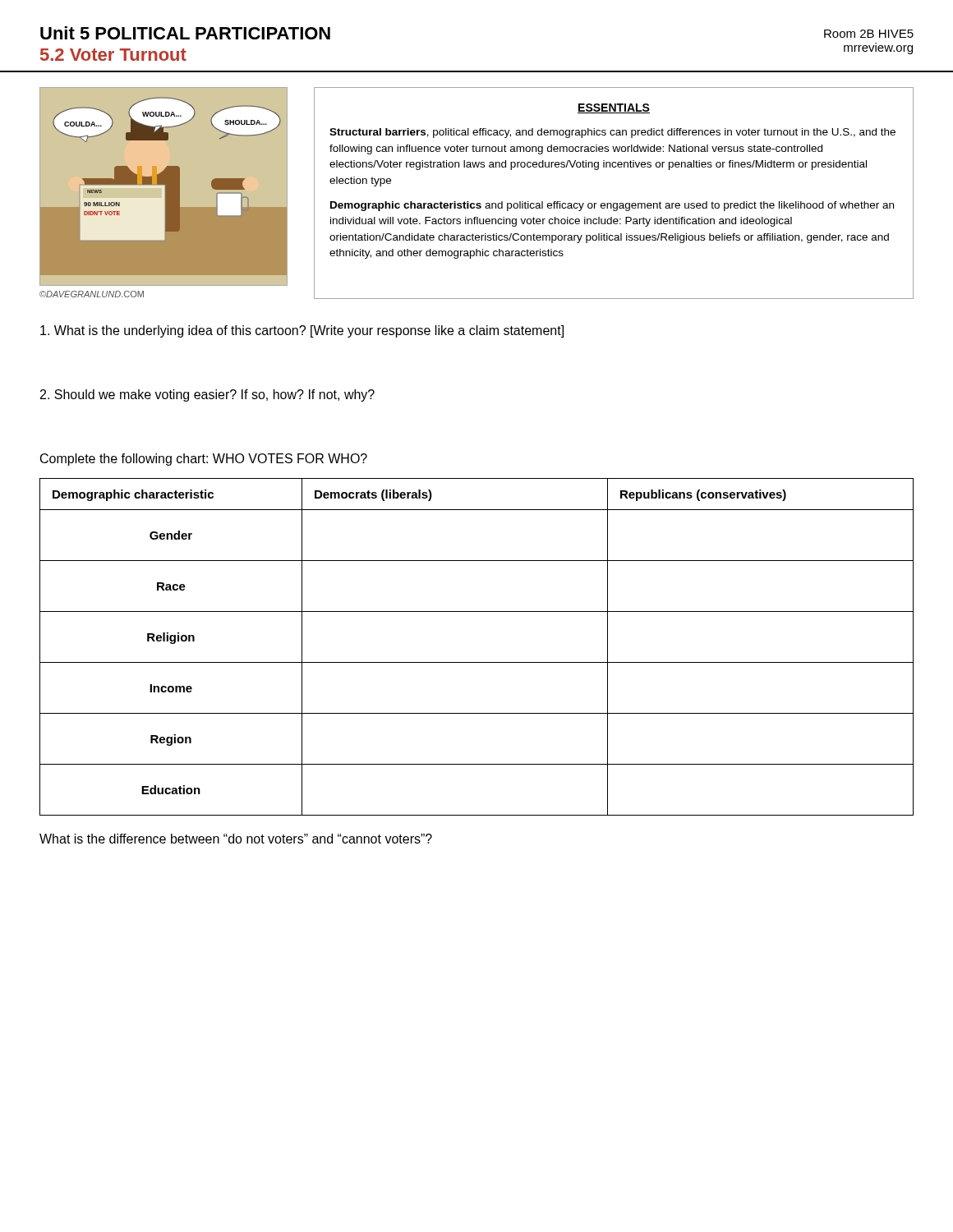Find the section header that reads "5.2 Voter Turnout"
Viewport: 953px width, 1232px height.
click(x=113, y=55)
